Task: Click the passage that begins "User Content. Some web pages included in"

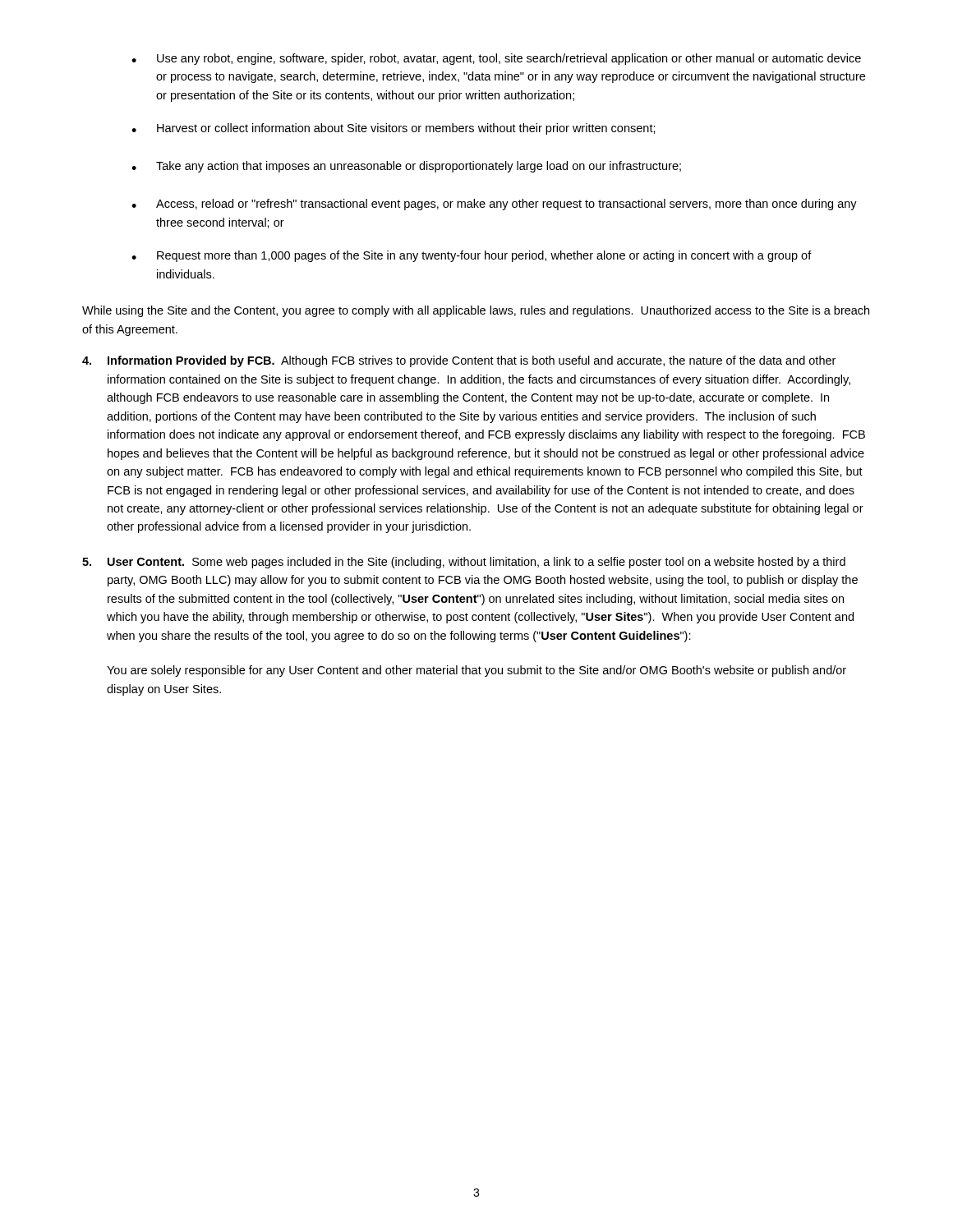Action: pos(476,599)
